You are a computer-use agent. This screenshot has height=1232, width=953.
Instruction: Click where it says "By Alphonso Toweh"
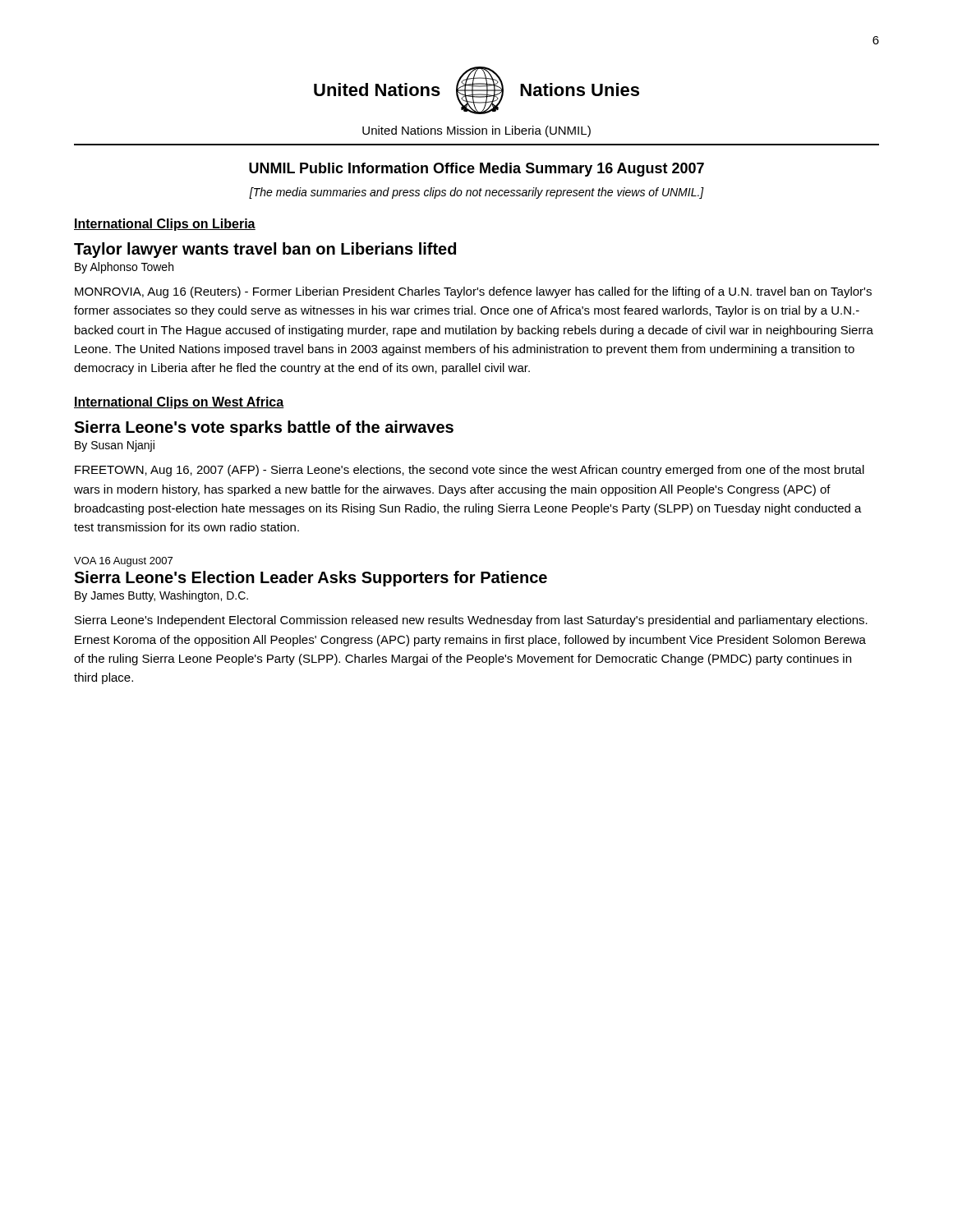124,267
